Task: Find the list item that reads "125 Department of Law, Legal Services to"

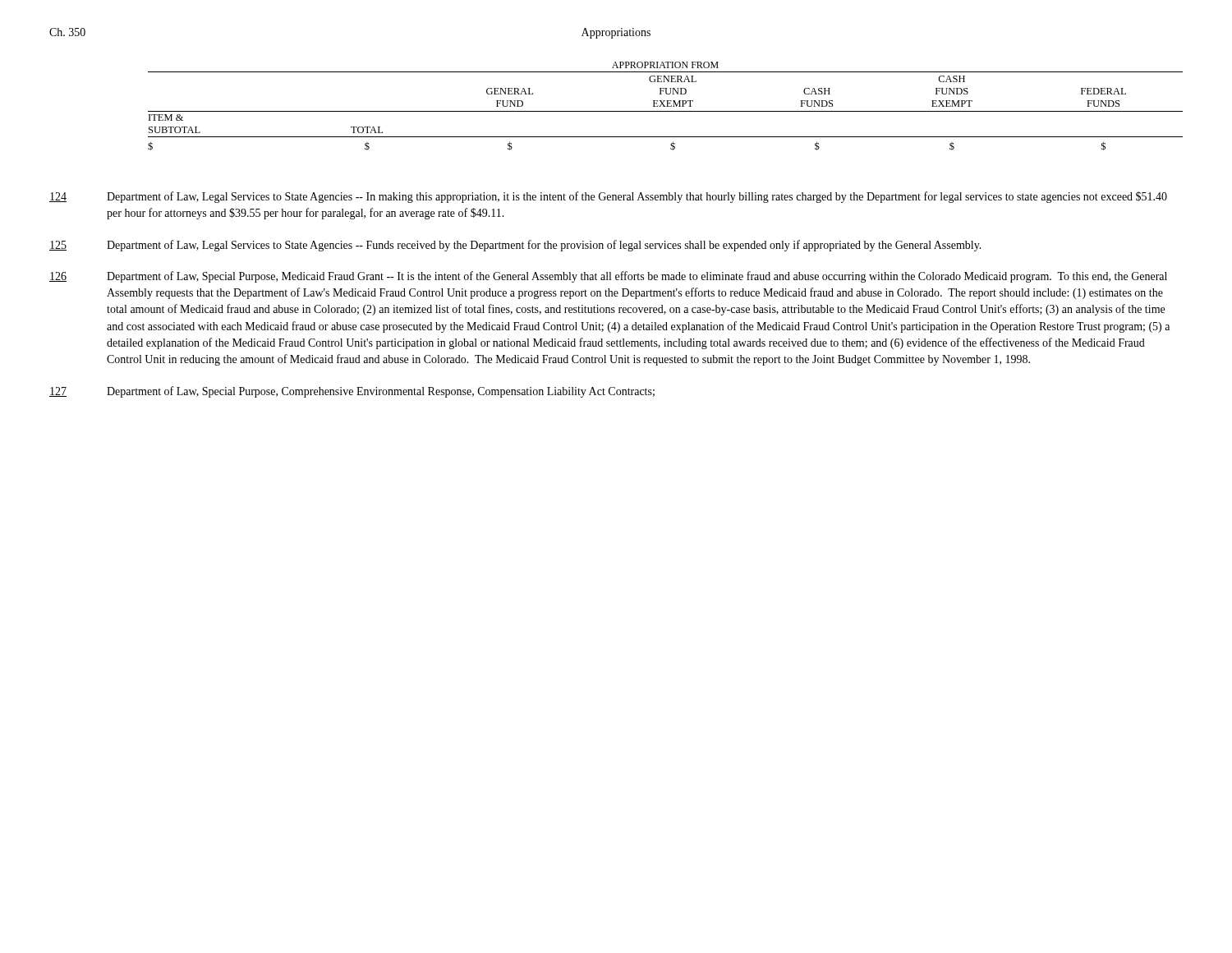Action: click(616, 245)
